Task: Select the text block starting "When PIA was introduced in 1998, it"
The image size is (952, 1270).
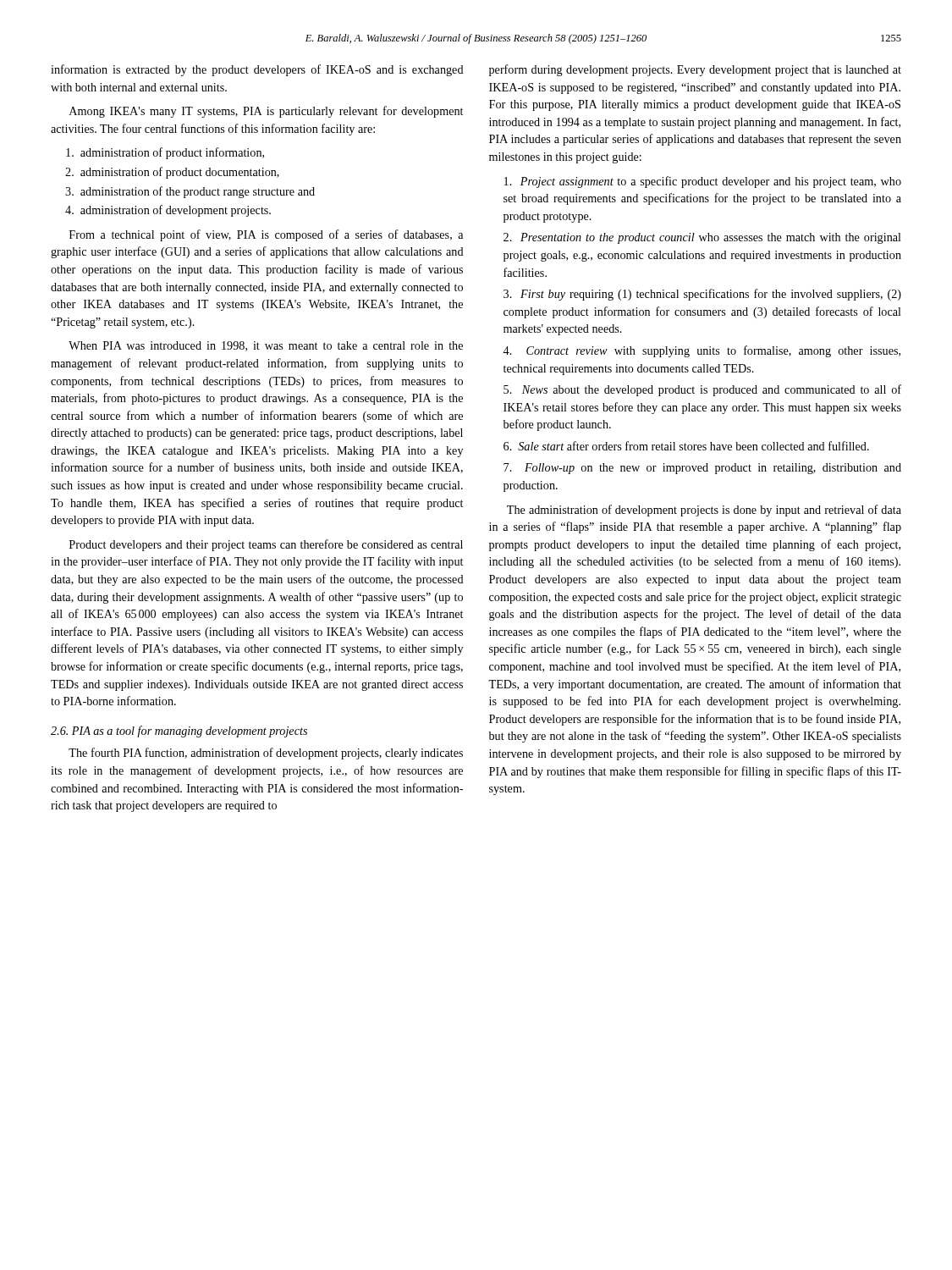Action: [257, 433]
